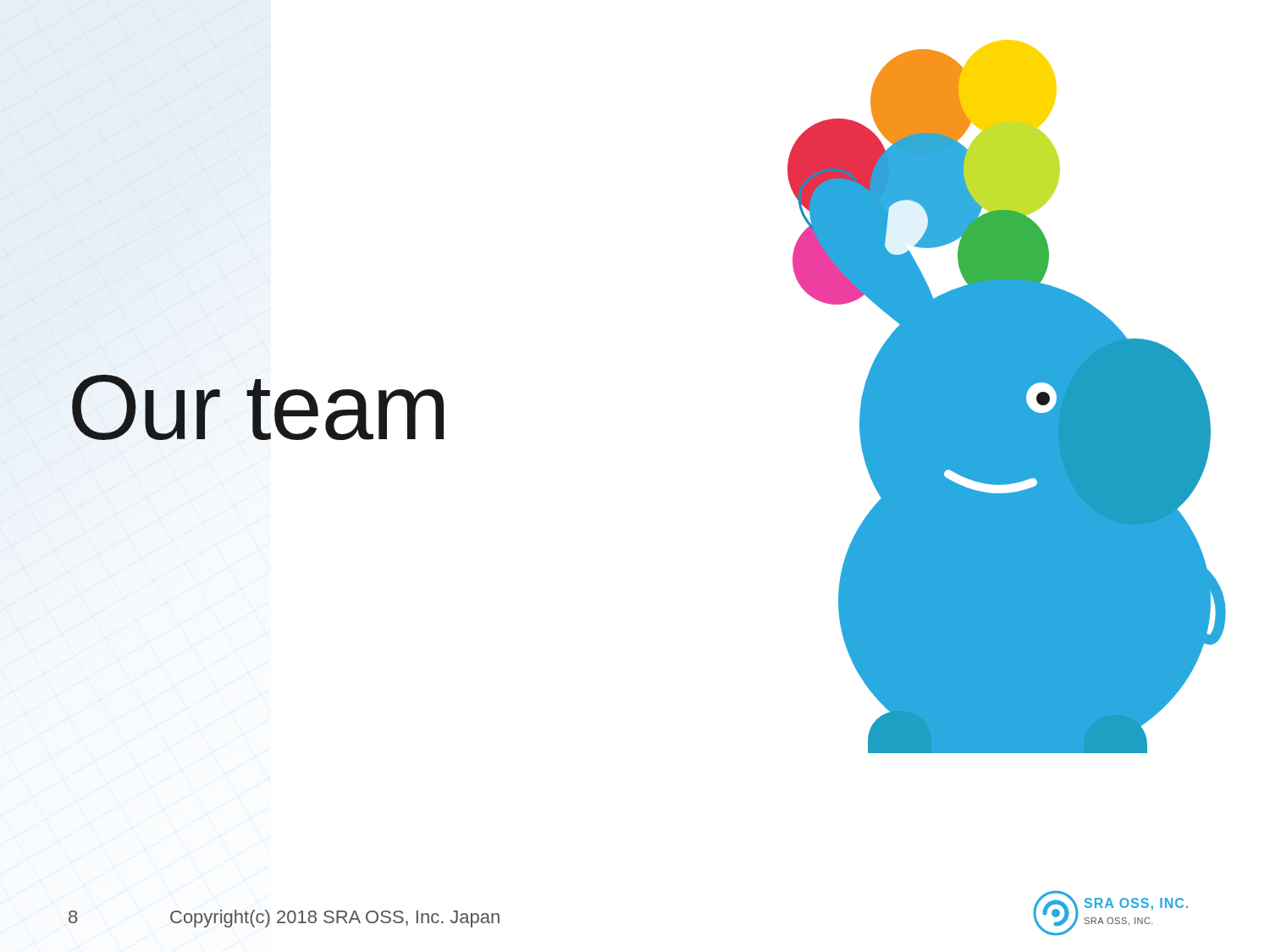Viewport: 1270px width, 952px height.
Task: Locate the text "Our team"
Action: pyautogui.click(x=258, y=407)
